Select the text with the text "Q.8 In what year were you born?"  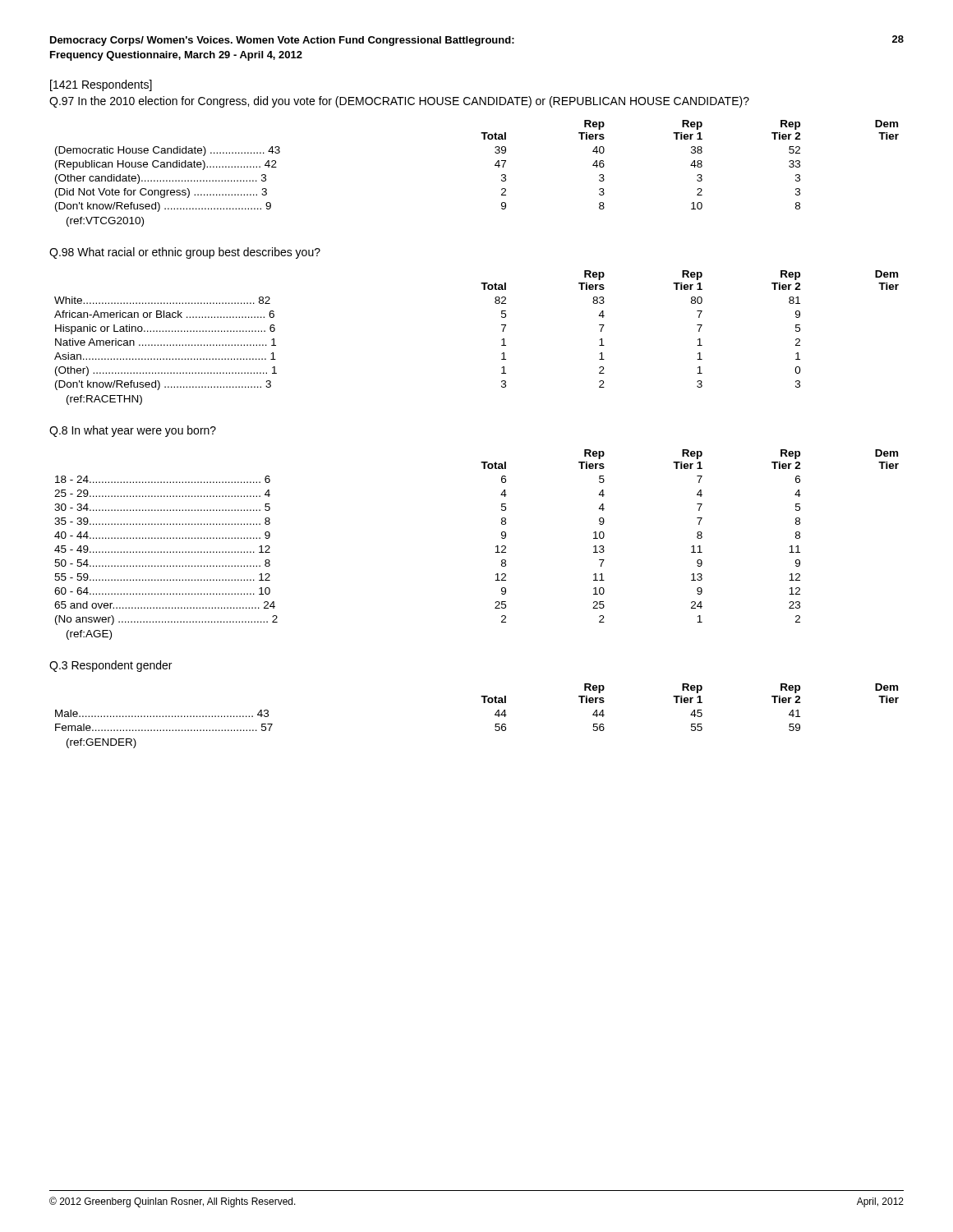(x=133, y=431)
